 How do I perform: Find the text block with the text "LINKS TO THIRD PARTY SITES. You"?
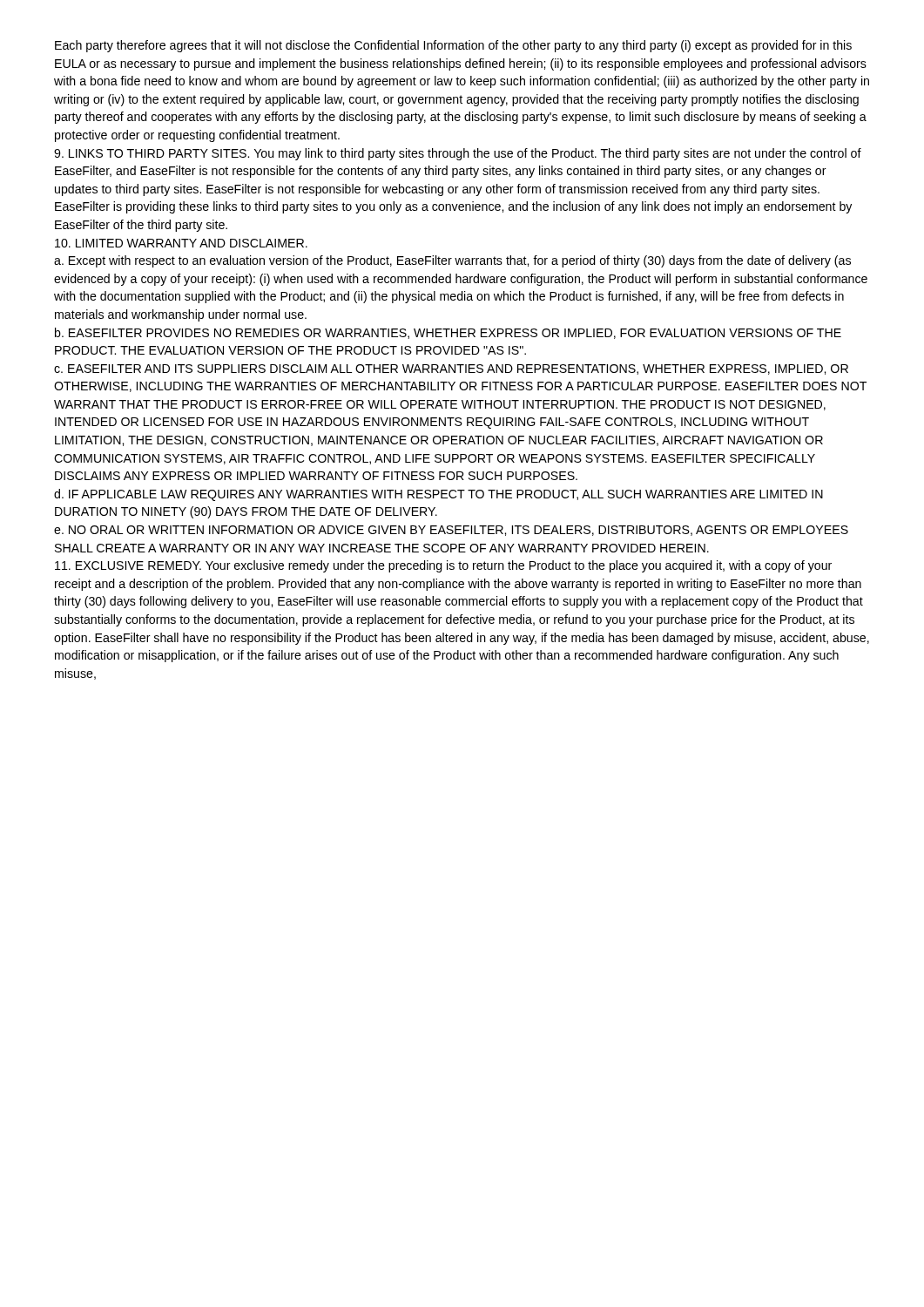tap(457, 189)
